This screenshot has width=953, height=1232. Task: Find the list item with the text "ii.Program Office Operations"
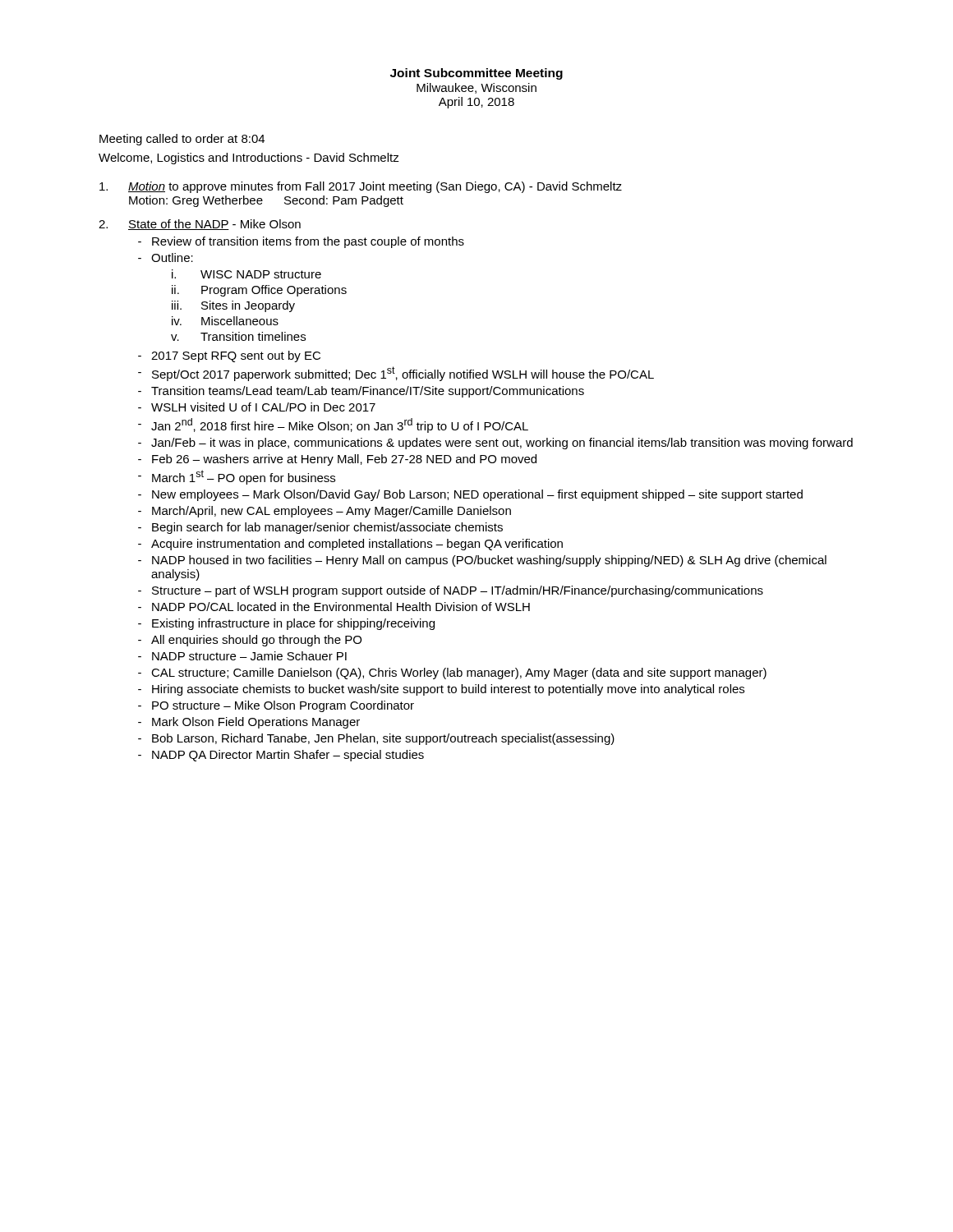[x=259, y=291]
